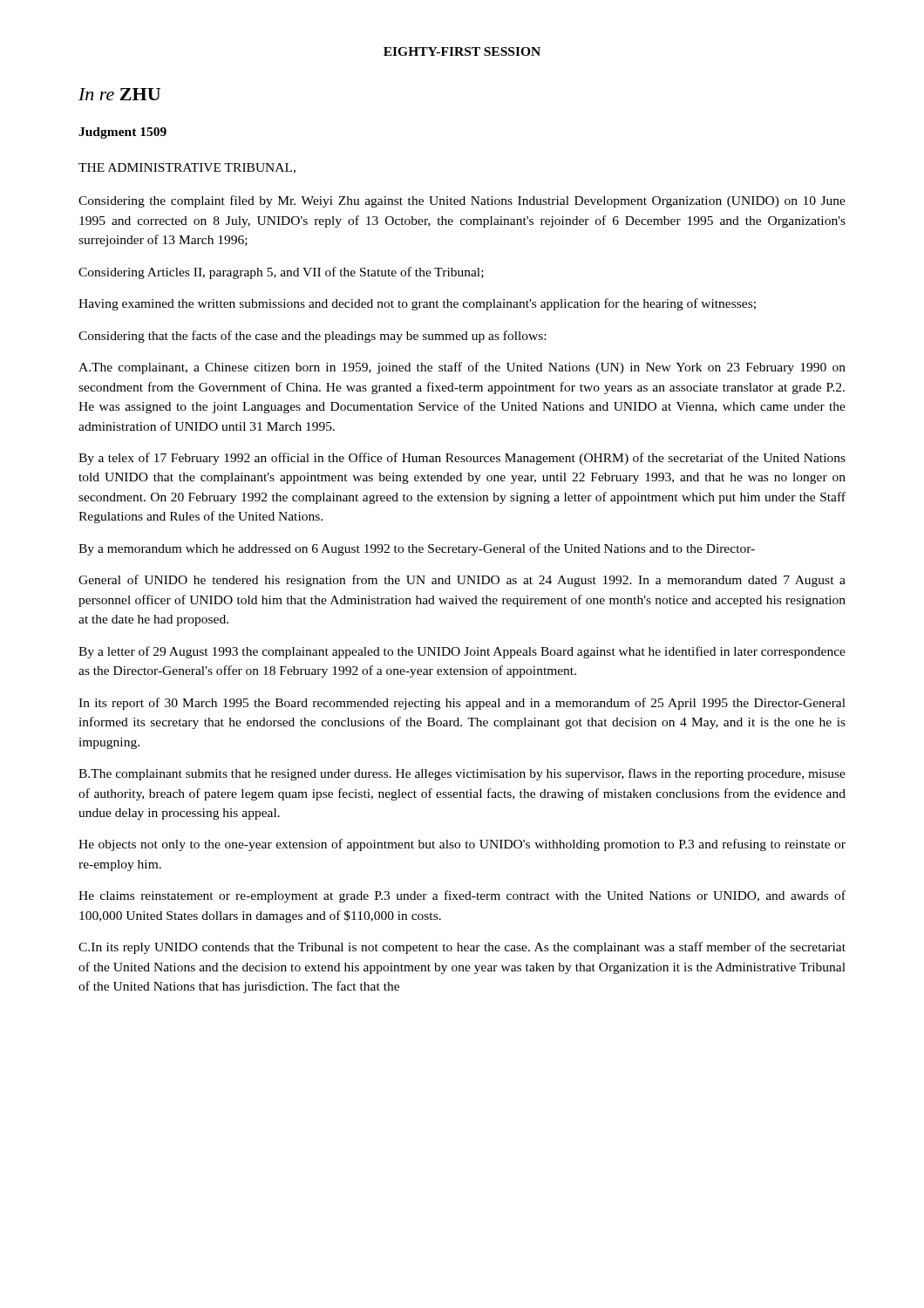The width and height of the screenshot is (924, 1308).
Task: Click on the text block starting "In re ZHU"
Action: [x=120, y=94]
